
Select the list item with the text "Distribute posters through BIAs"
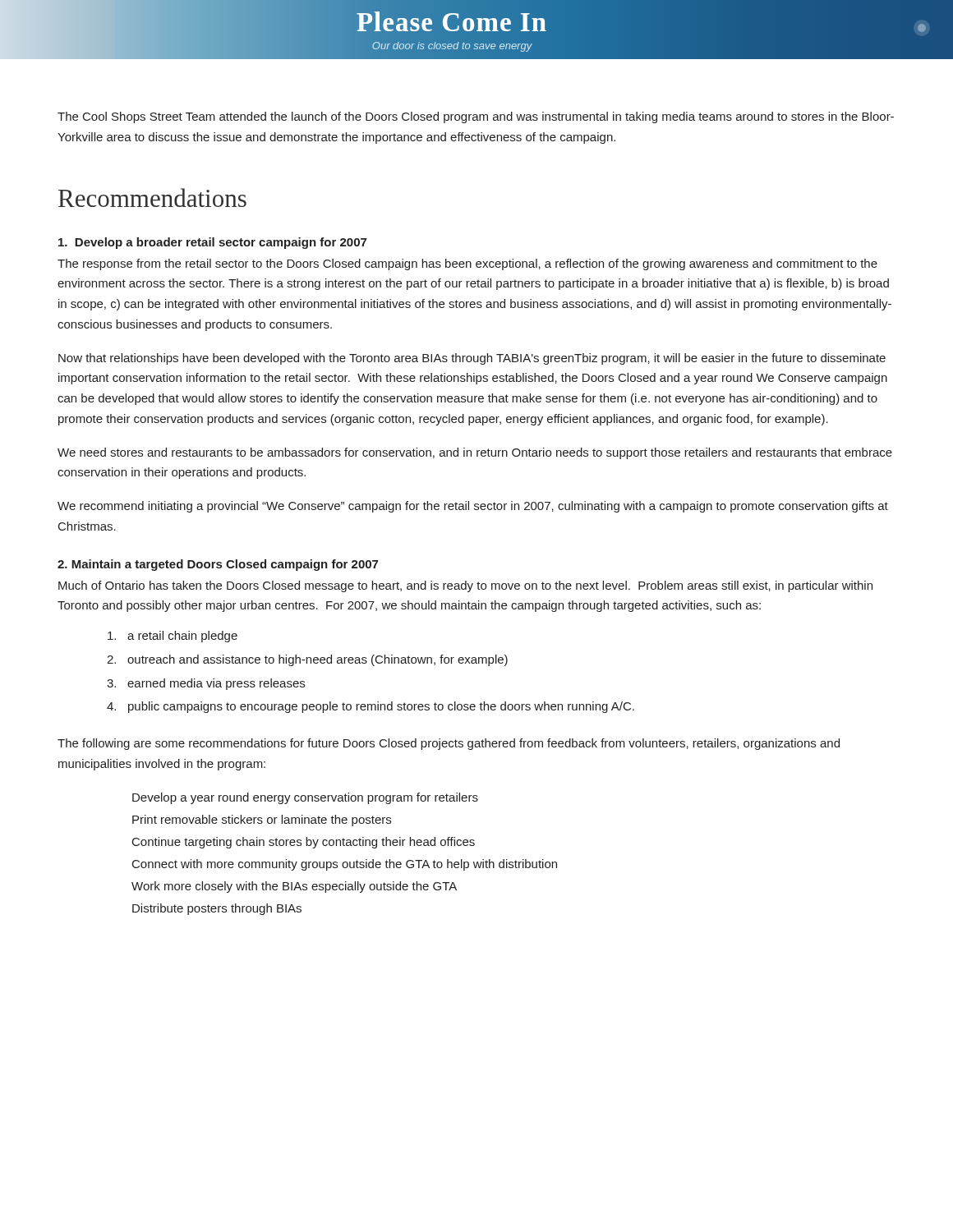pos(217,908)
